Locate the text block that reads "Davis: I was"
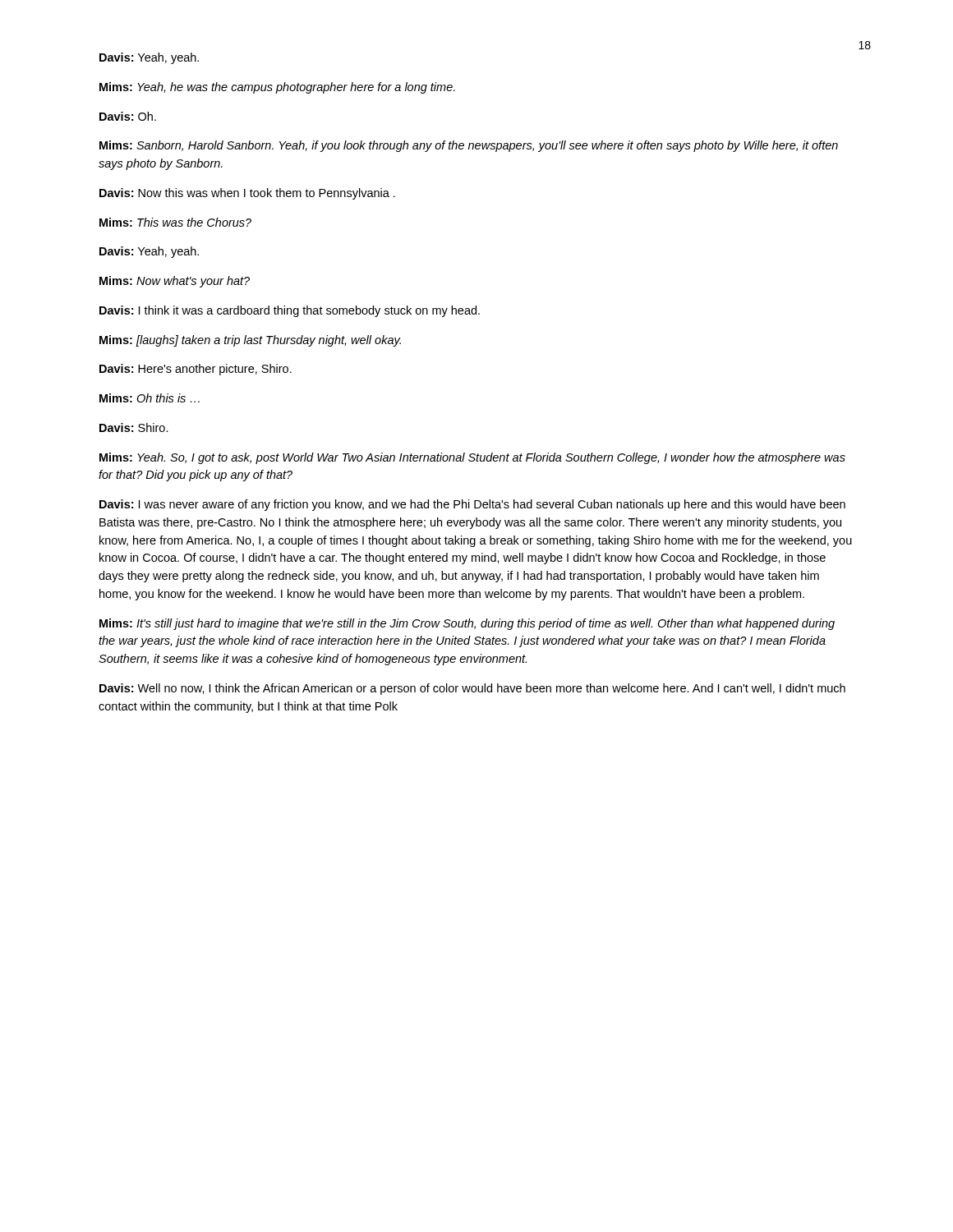The image size is (953, 1232). pyautogui.click(x=475, y=549)
